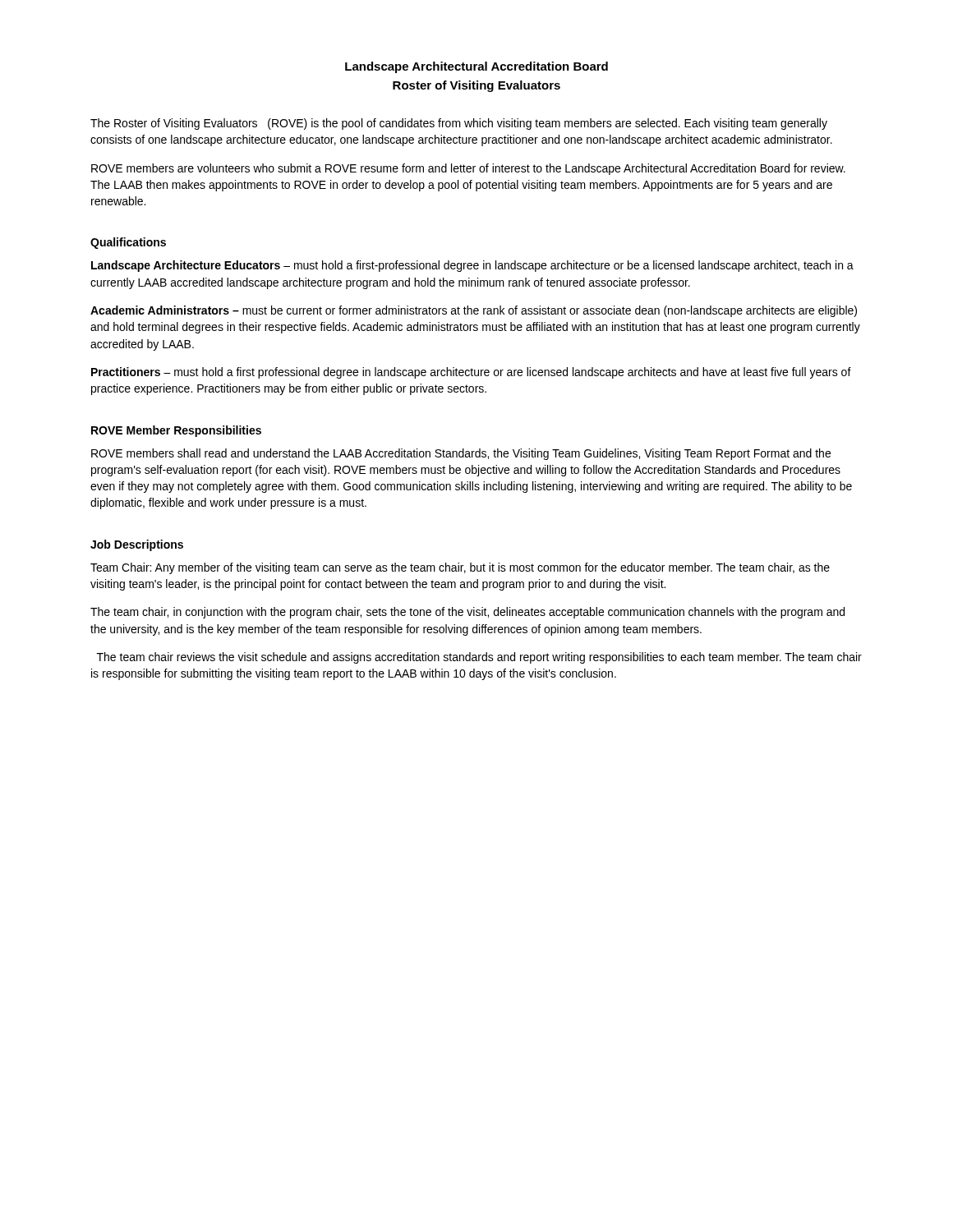Find the block starting "ROVE members are"
This screenshot has height=1232, width=953.
coord(468,185)
